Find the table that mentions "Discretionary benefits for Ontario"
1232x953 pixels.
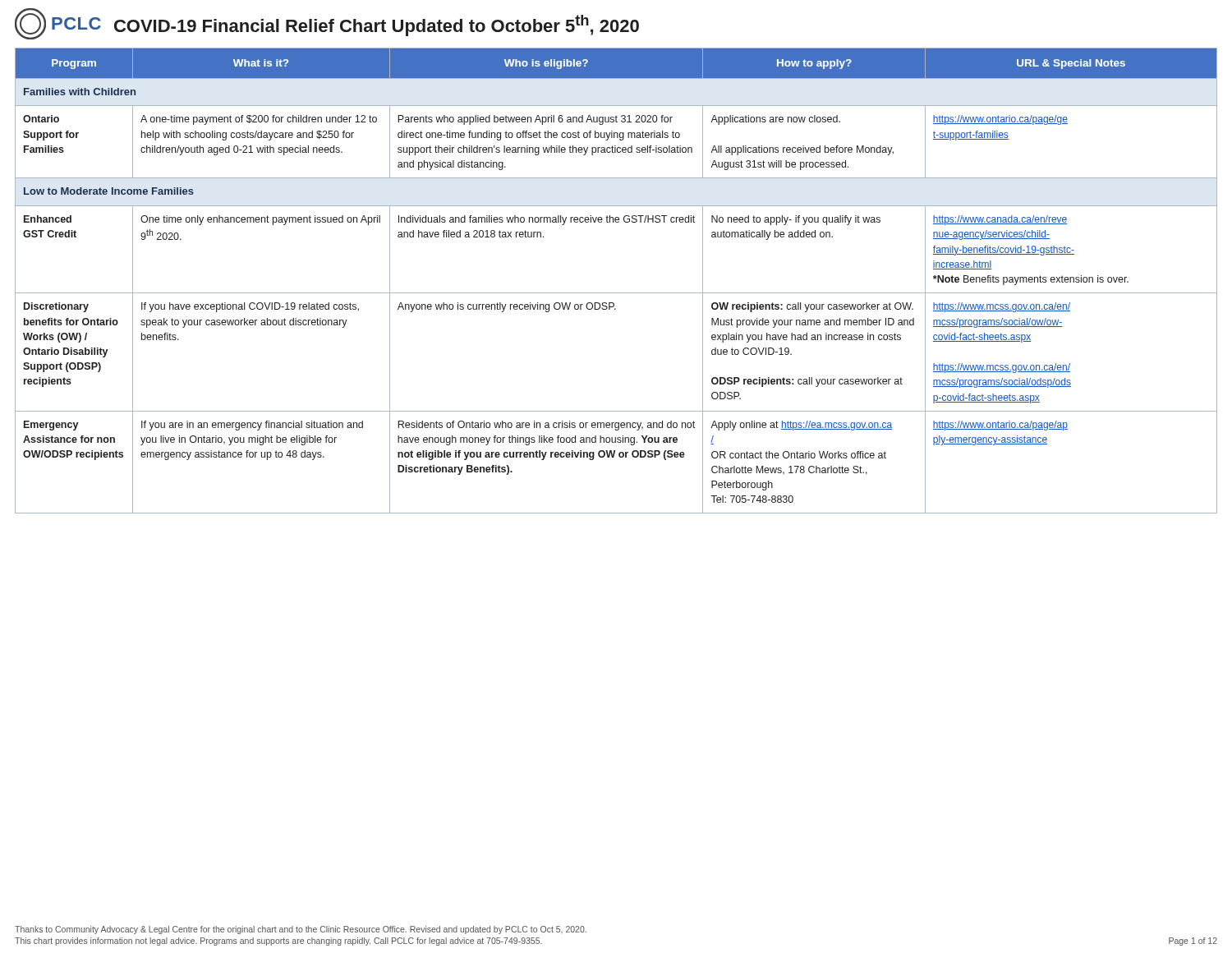coord(616,281)
